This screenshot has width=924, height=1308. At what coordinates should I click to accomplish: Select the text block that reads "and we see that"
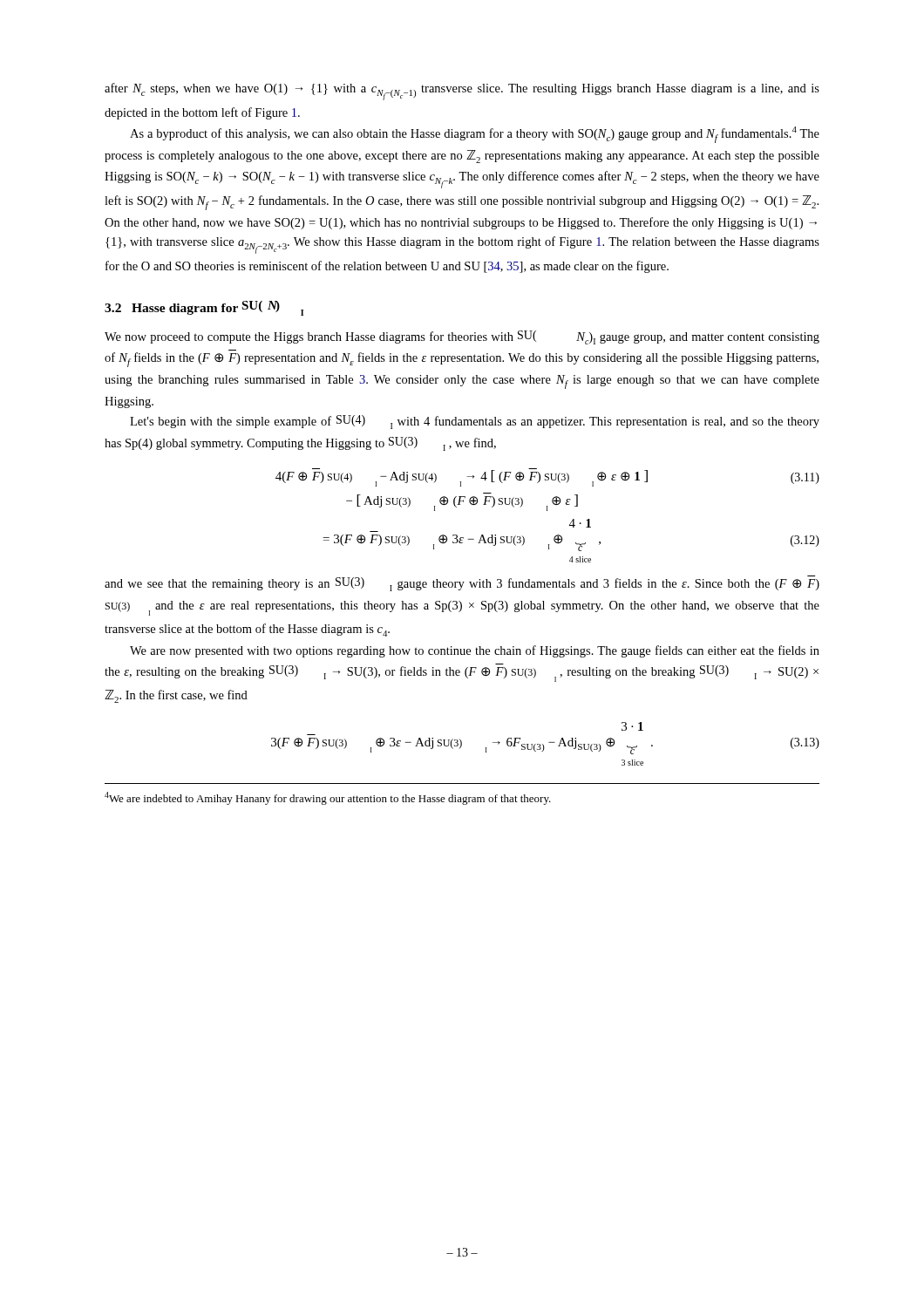pyautogui.click(x=462, y=607)
